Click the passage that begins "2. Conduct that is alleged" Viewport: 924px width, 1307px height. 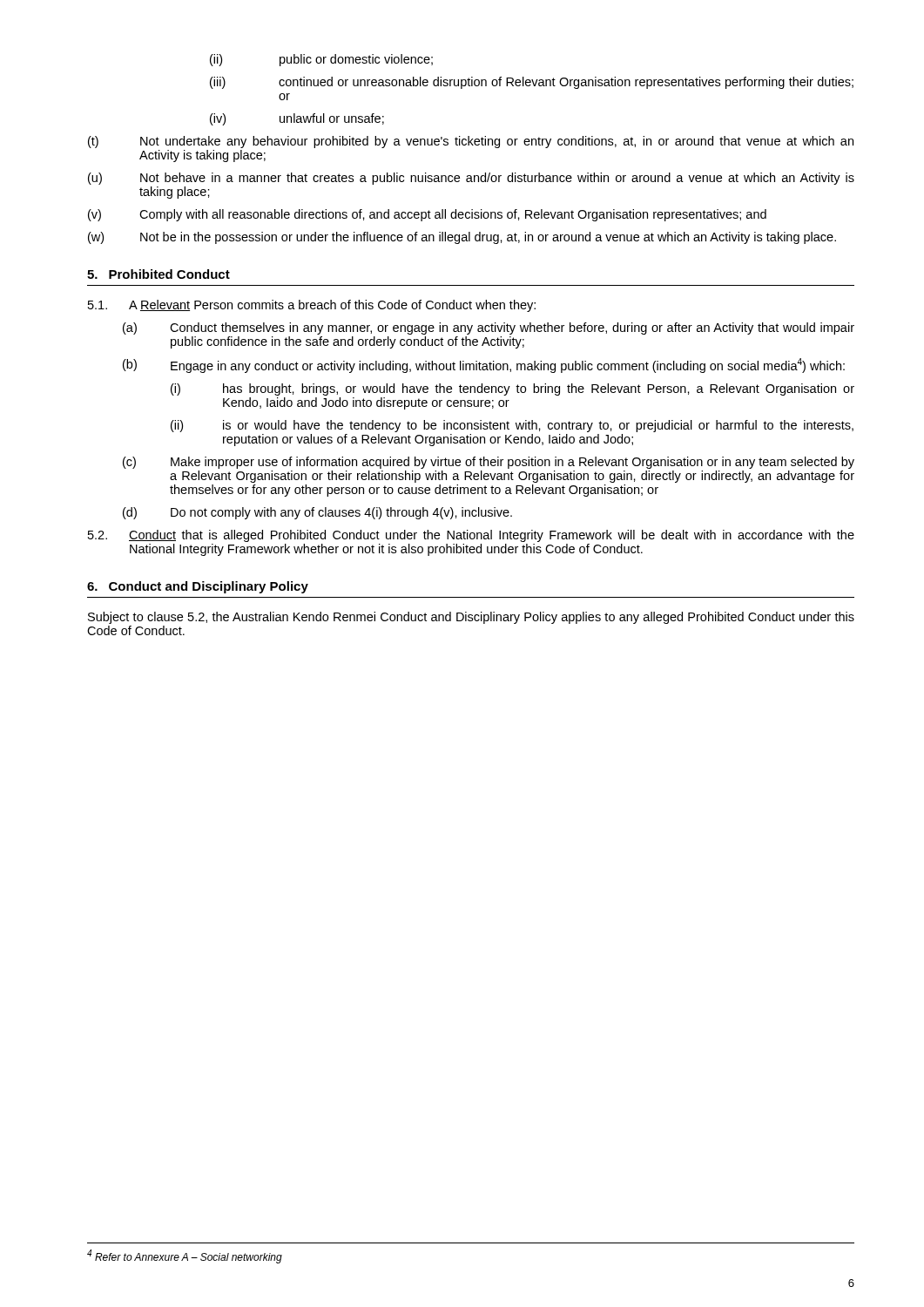pos(471,542)
